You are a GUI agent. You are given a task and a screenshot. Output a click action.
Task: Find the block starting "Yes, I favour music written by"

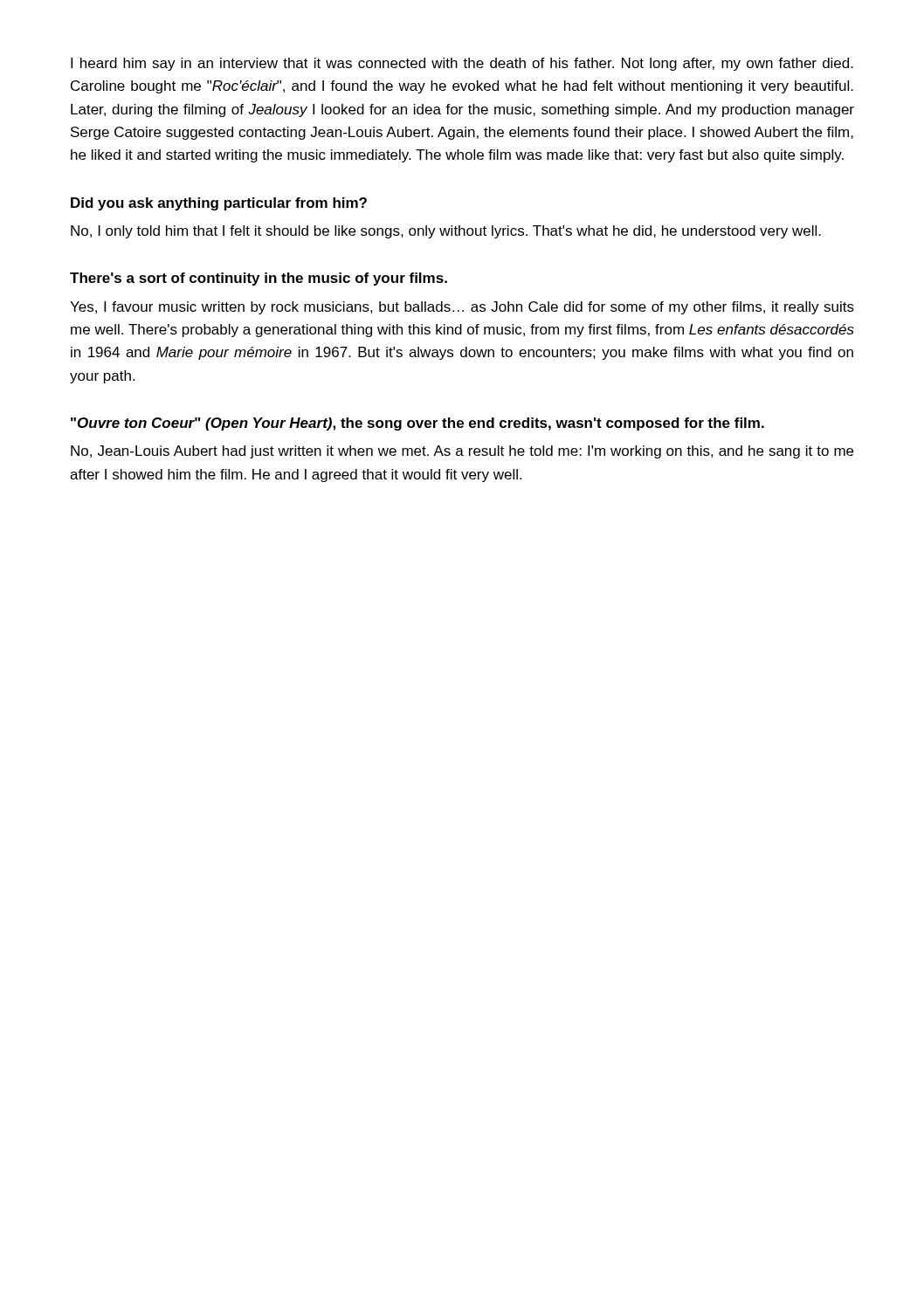(462, 341)
